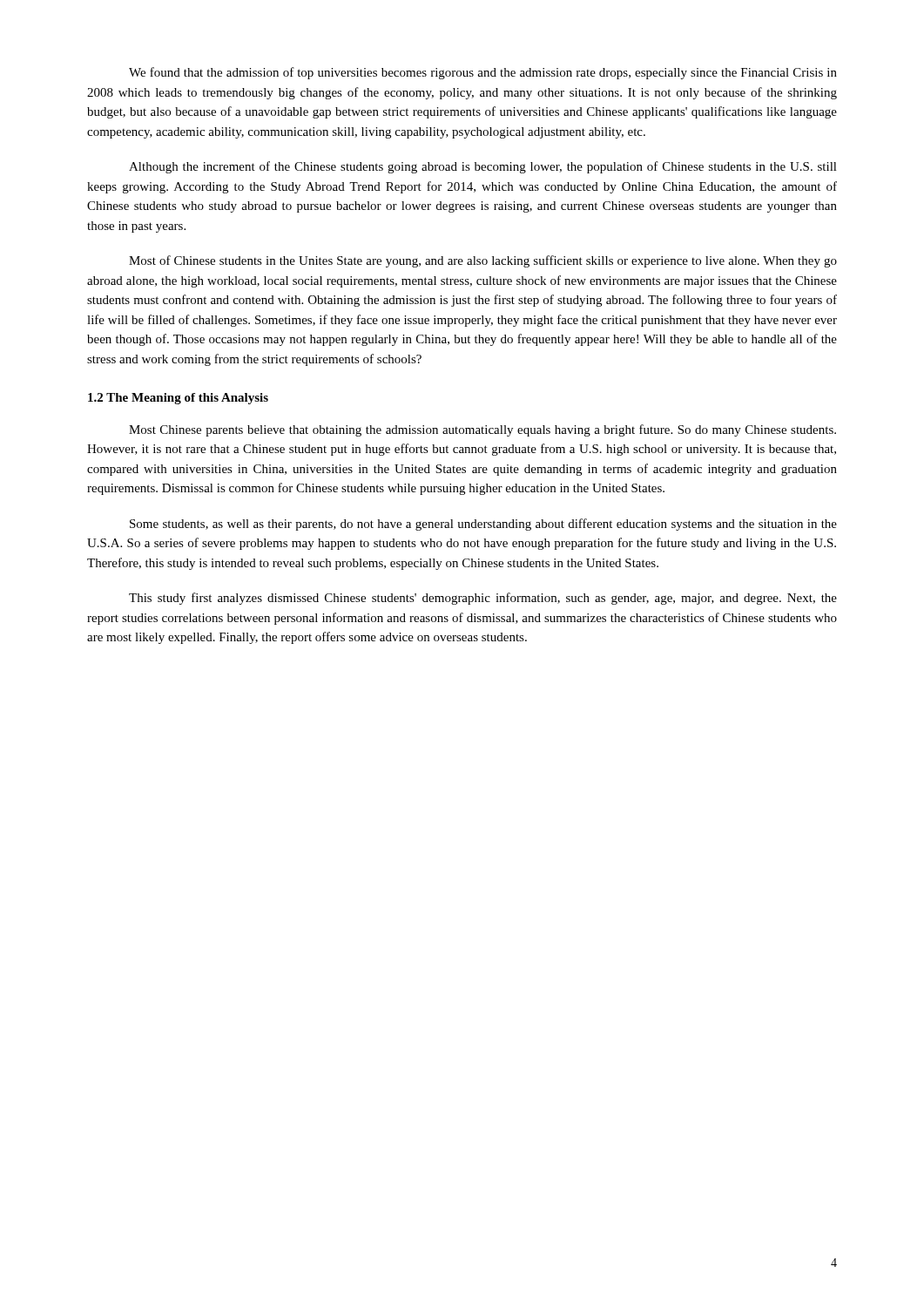Locate the section header that reads "1.2 The Meaning of this Analysis"

[178, 397]
